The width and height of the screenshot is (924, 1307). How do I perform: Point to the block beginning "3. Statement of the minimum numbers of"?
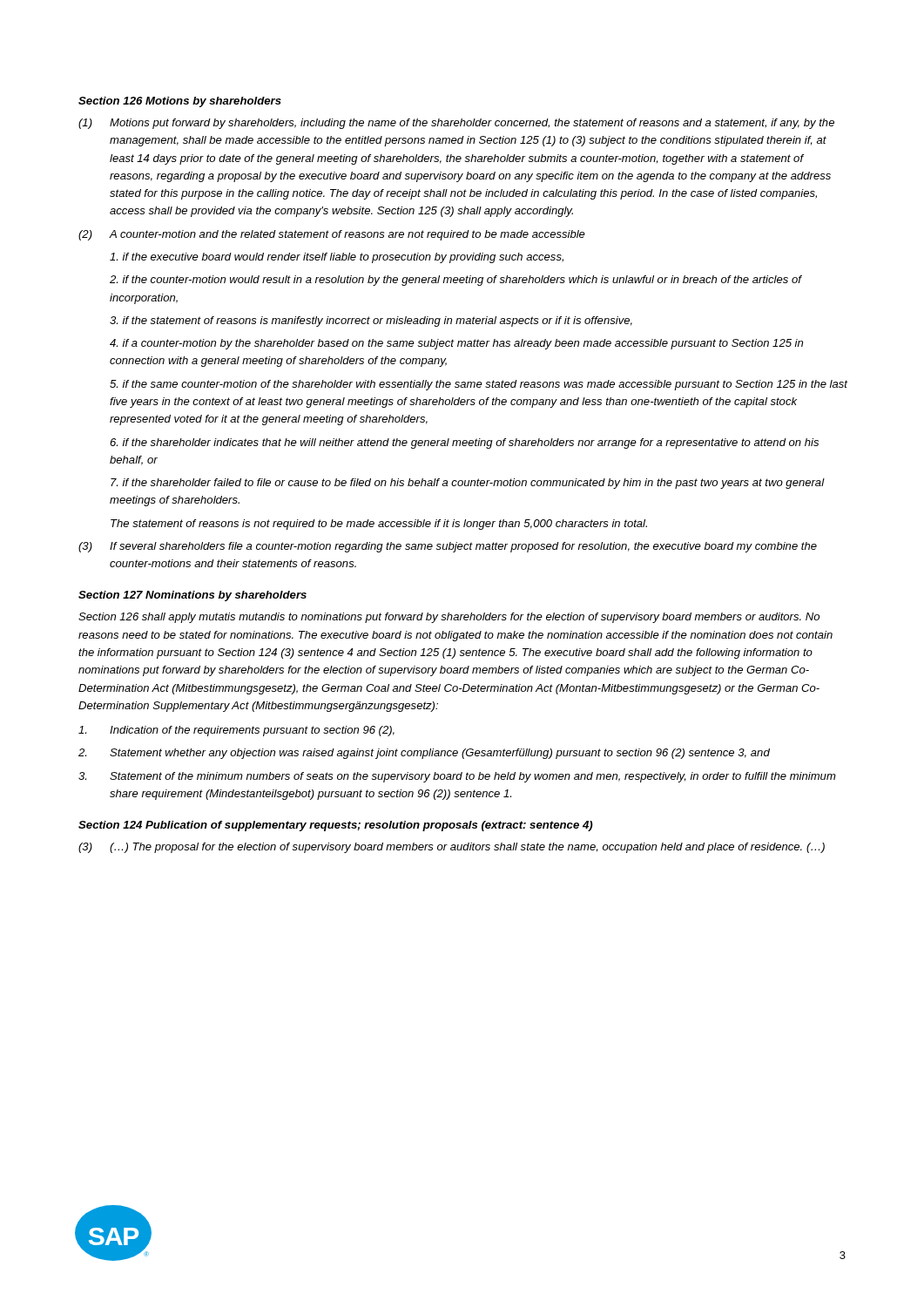[x=463, y=785]
